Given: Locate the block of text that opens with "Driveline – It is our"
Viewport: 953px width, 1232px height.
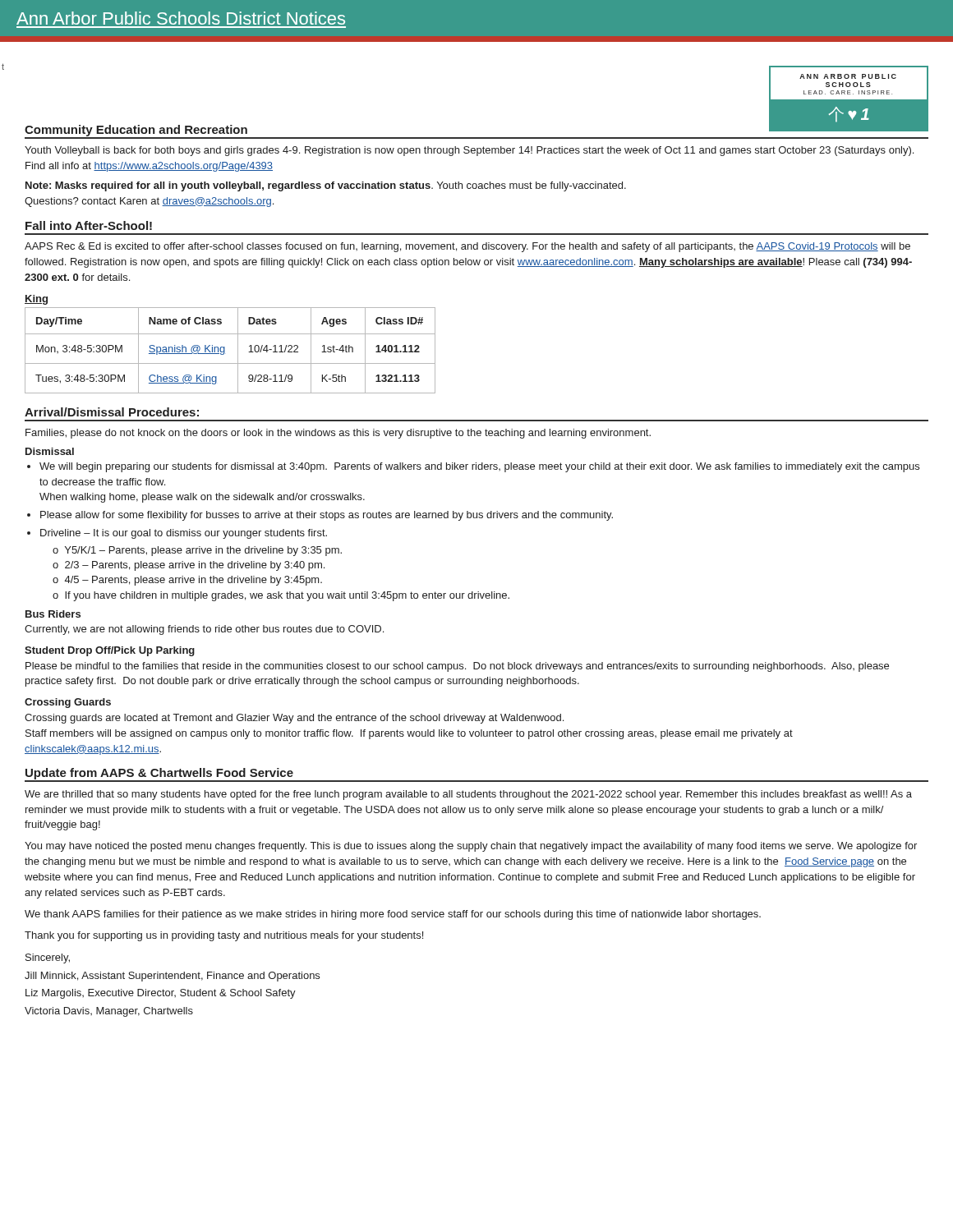Looking at the screenshot, I should coord(184,534).
